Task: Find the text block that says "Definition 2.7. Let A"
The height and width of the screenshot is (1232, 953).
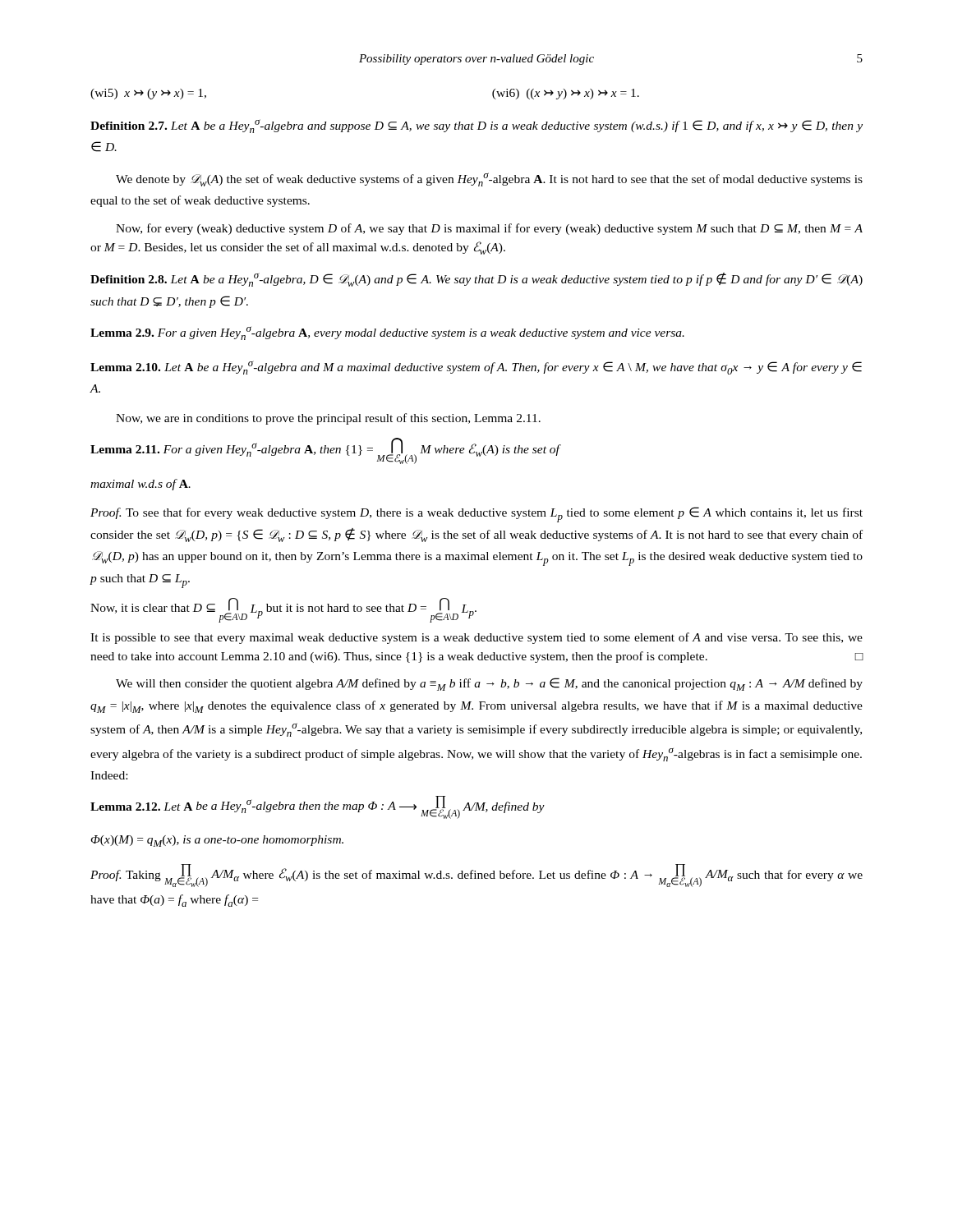Action: click(x=476, y=135)
